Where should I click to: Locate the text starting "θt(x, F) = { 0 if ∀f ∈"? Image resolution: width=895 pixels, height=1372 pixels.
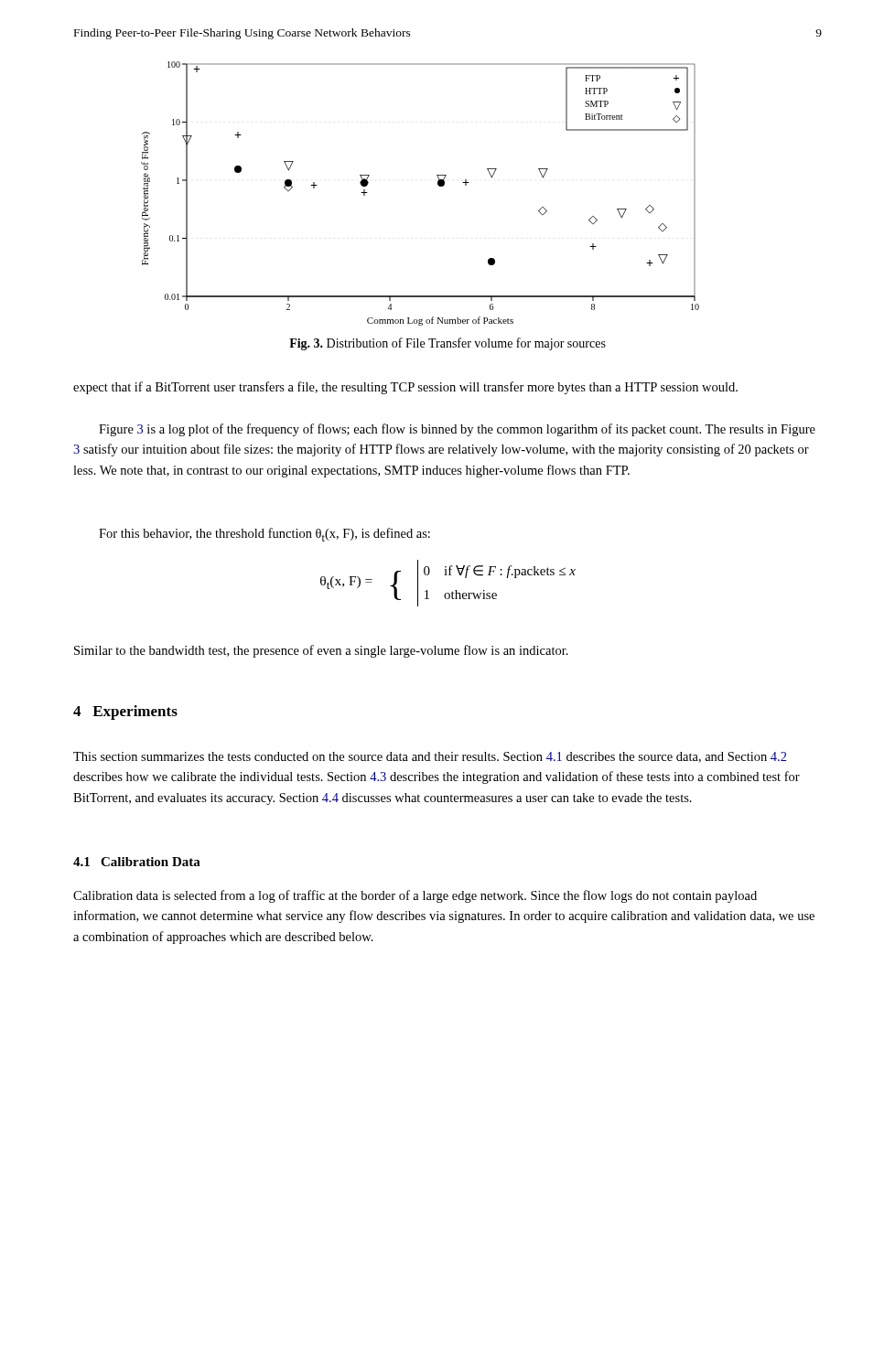(x=448, y=583)
